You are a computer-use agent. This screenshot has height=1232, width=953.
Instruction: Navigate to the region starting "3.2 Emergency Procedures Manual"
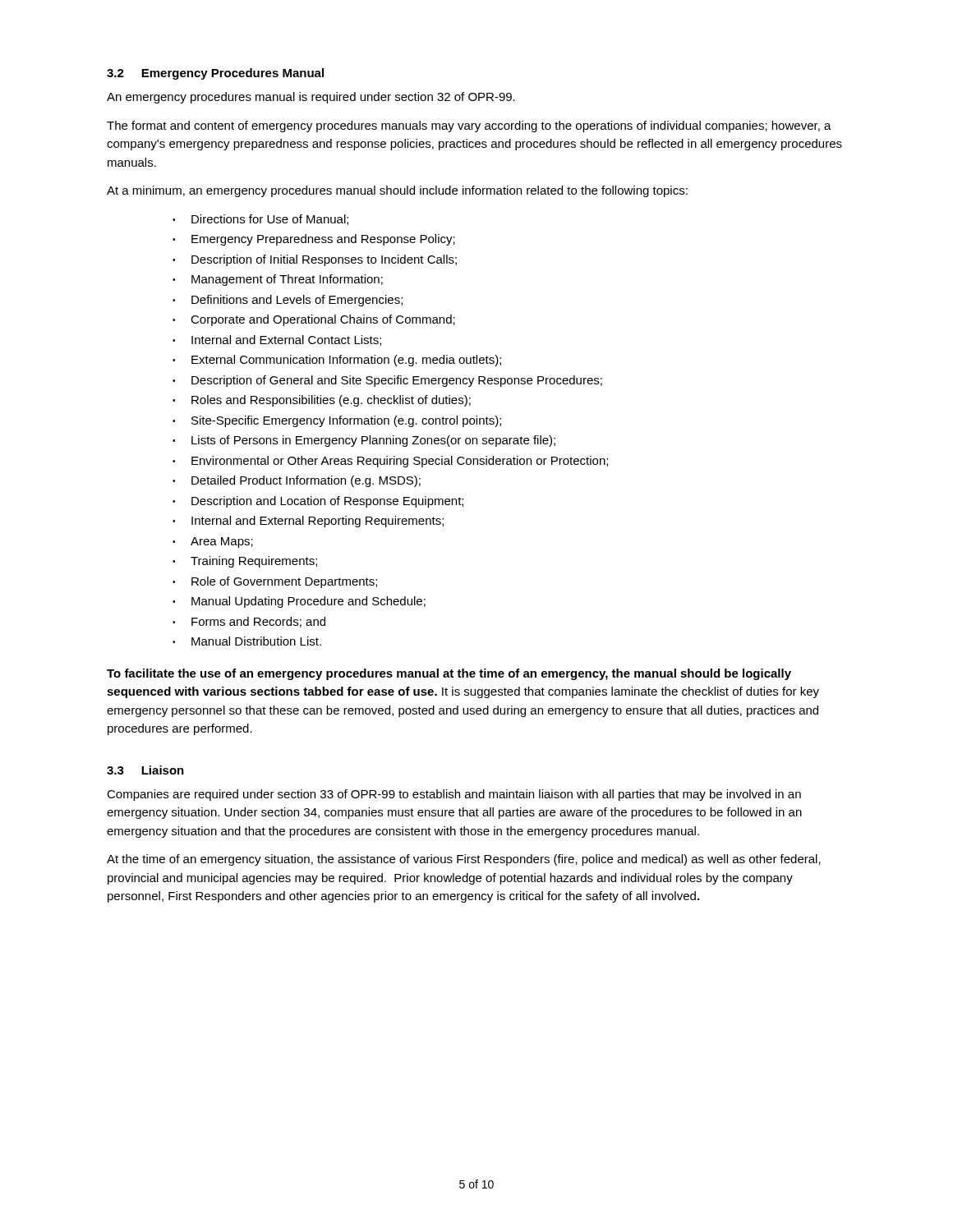pos(216,73)
